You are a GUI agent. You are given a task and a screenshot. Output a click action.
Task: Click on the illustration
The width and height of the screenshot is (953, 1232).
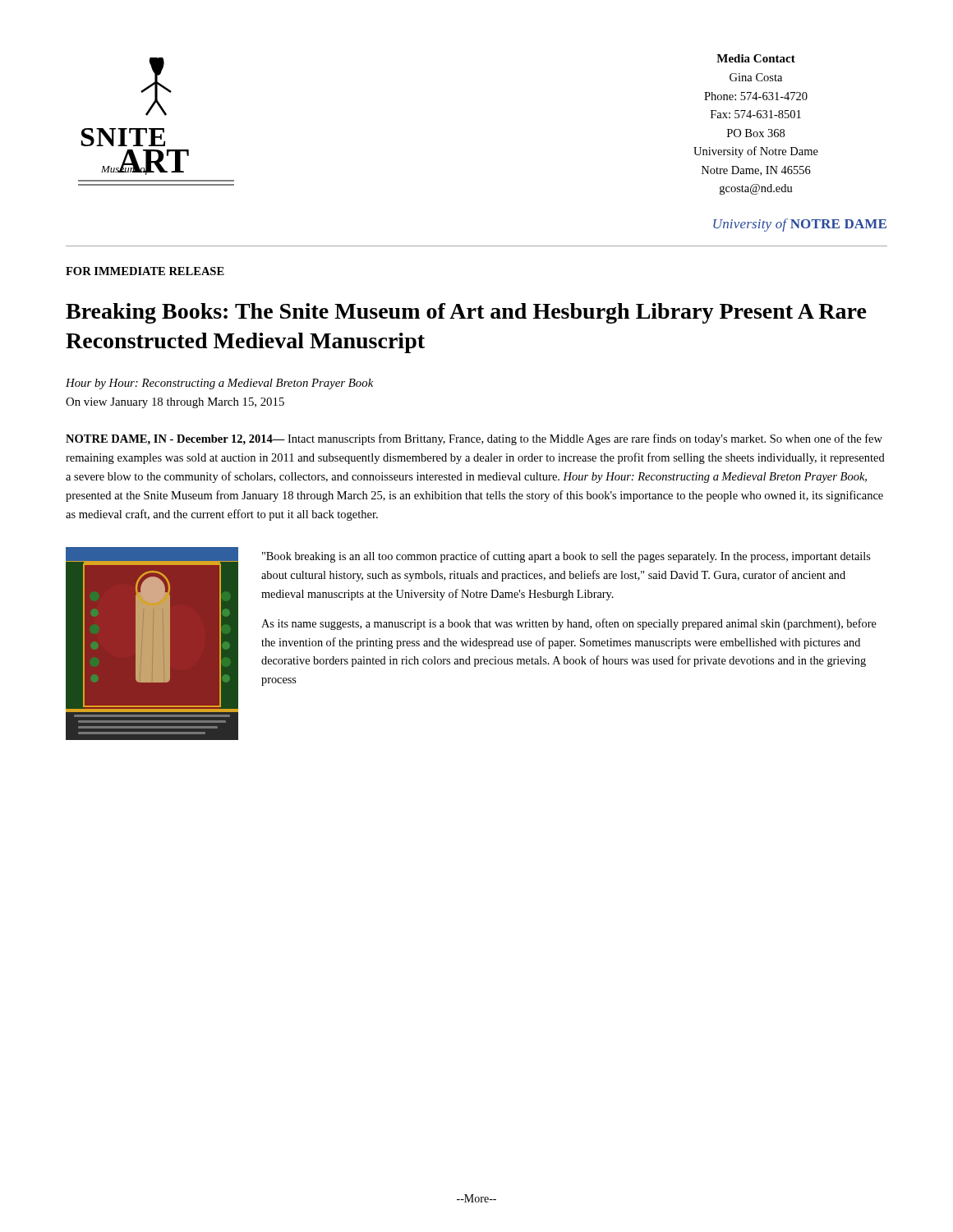pyautogui.click(x=152, y=644)
